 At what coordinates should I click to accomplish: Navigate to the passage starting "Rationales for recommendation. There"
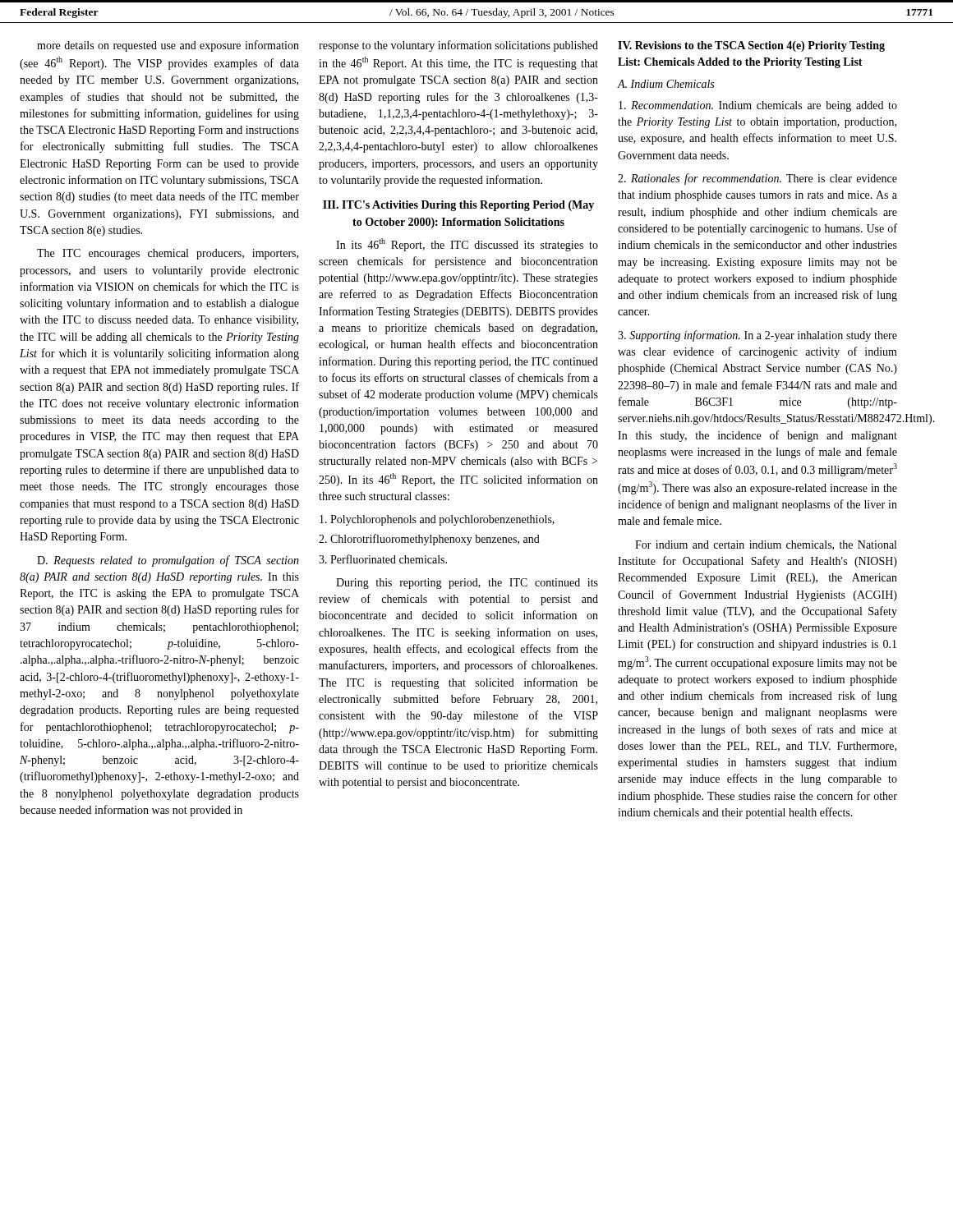coord(757,246)
